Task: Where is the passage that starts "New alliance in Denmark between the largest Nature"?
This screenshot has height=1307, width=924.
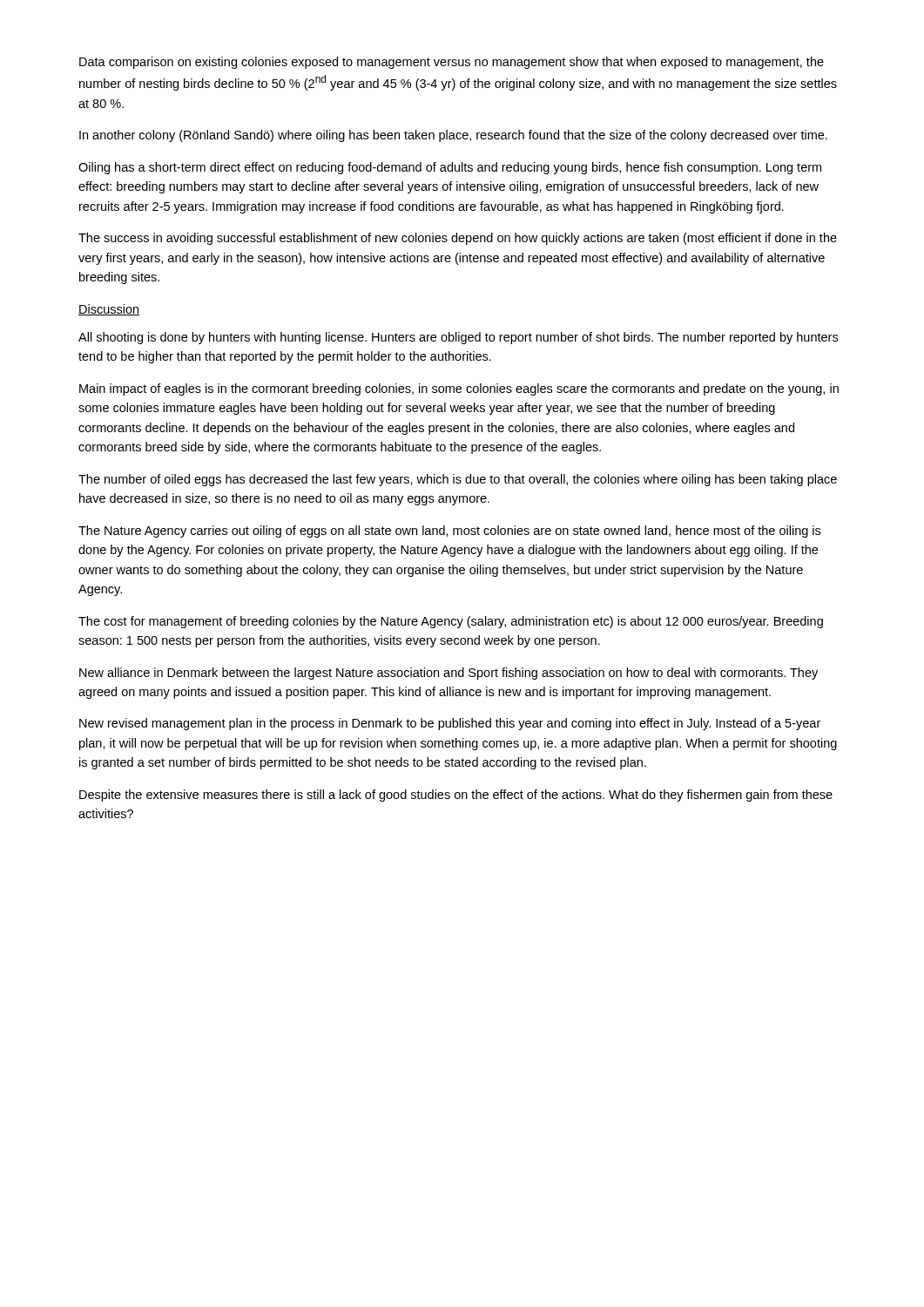Action: click(x=448, y=682)
